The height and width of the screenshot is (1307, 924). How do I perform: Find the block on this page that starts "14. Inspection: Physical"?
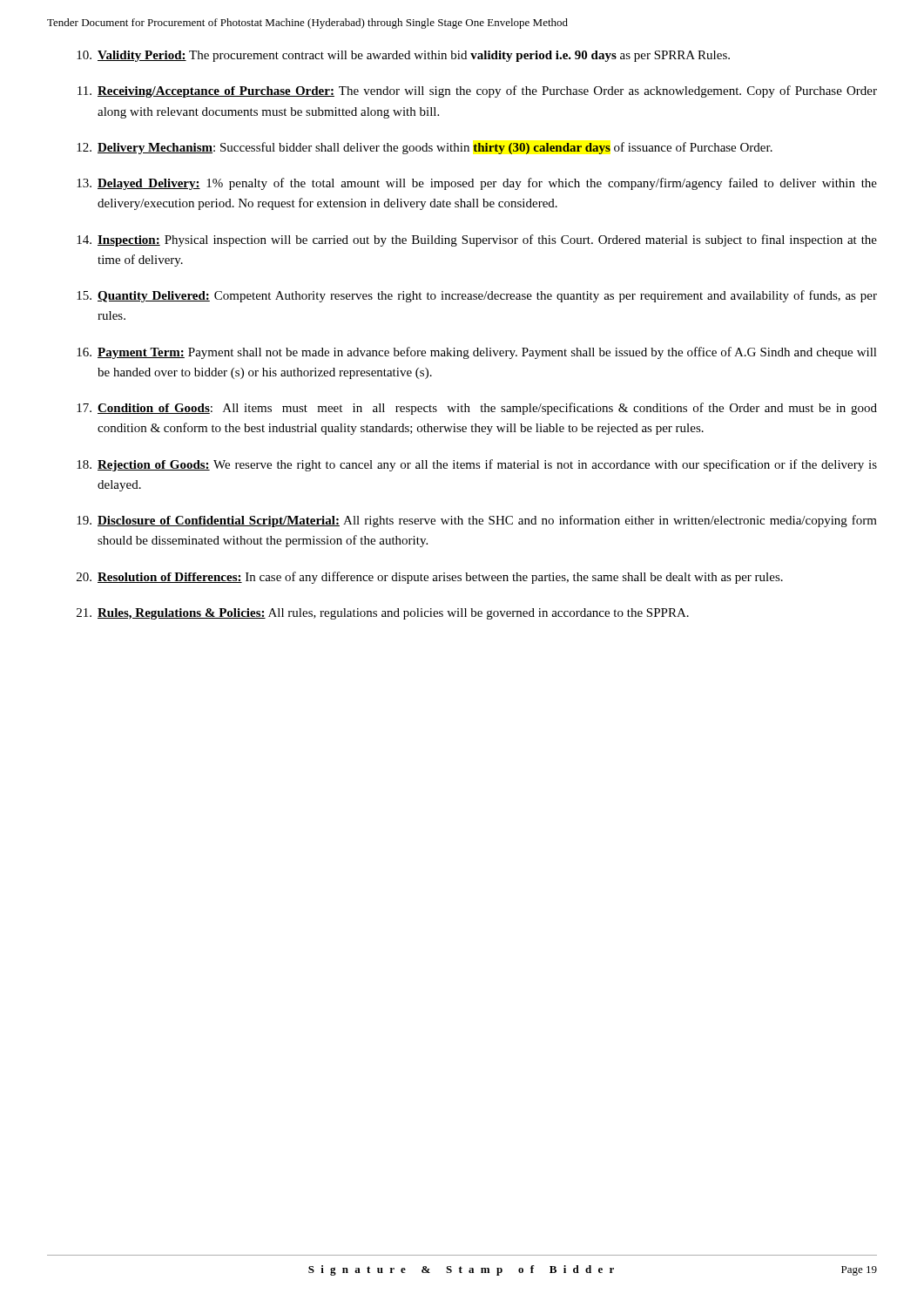coord(462,250)
